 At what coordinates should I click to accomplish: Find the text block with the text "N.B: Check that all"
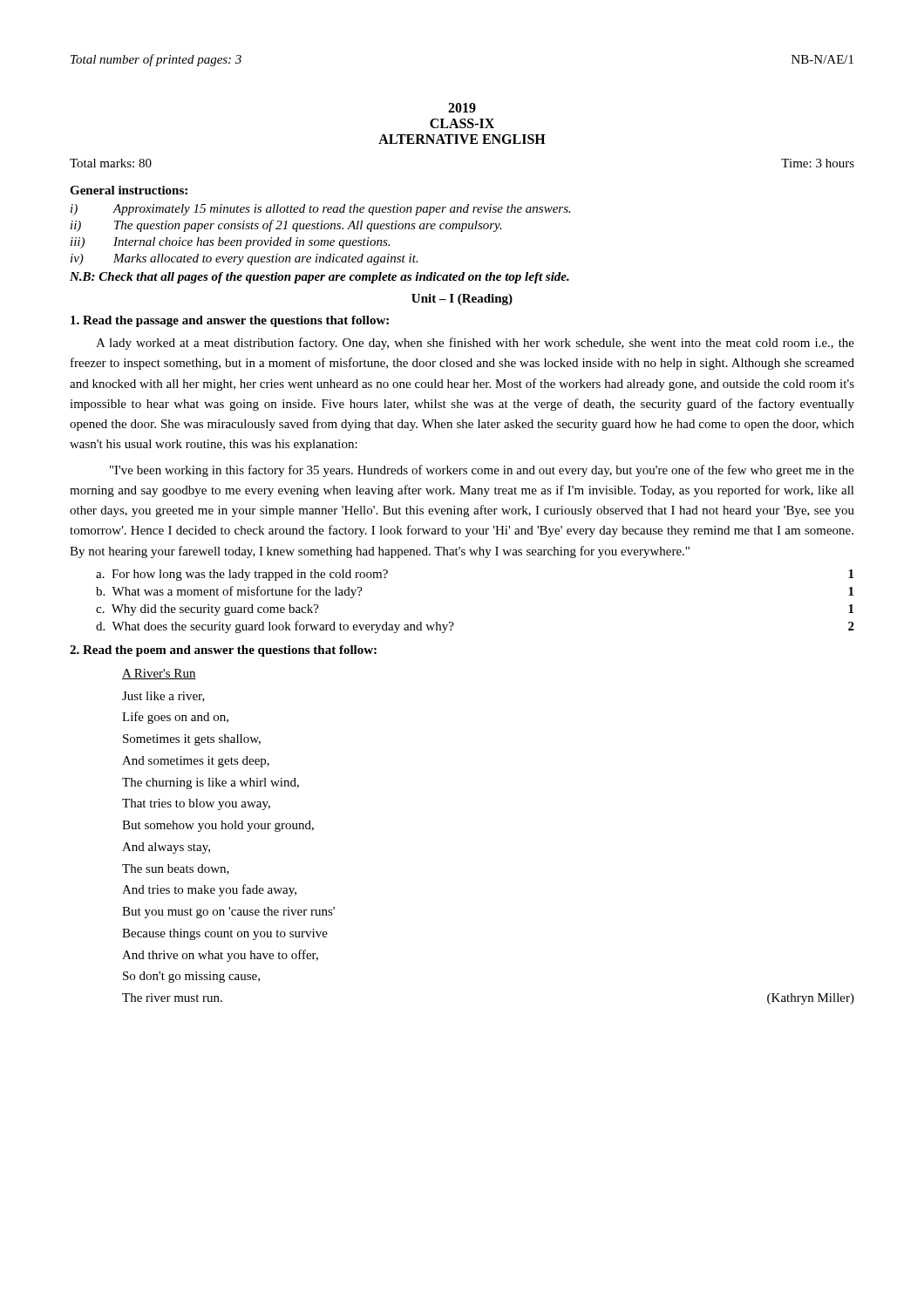pos(320,276)
